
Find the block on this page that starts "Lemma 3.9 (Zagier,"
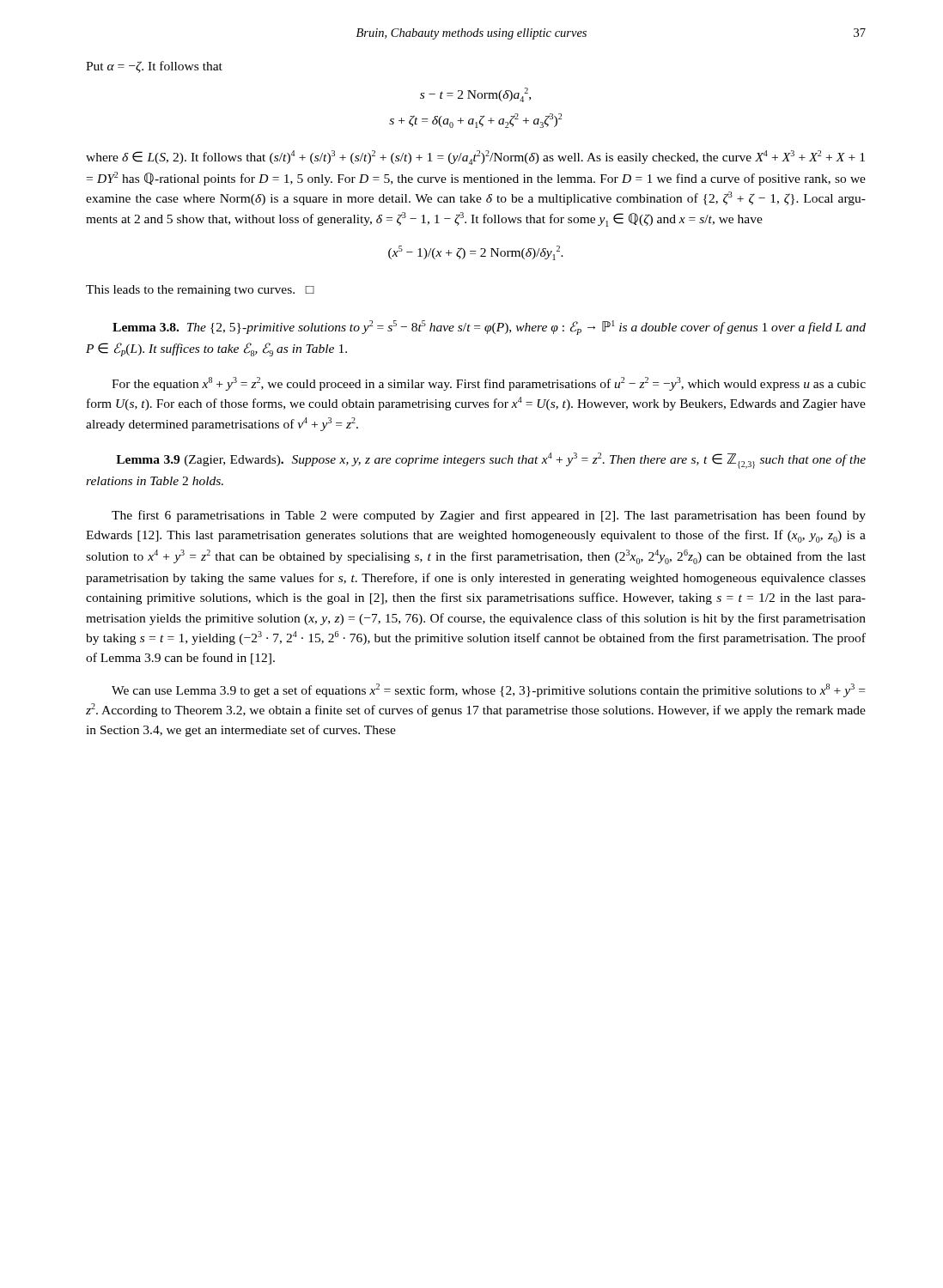(476, 469)
